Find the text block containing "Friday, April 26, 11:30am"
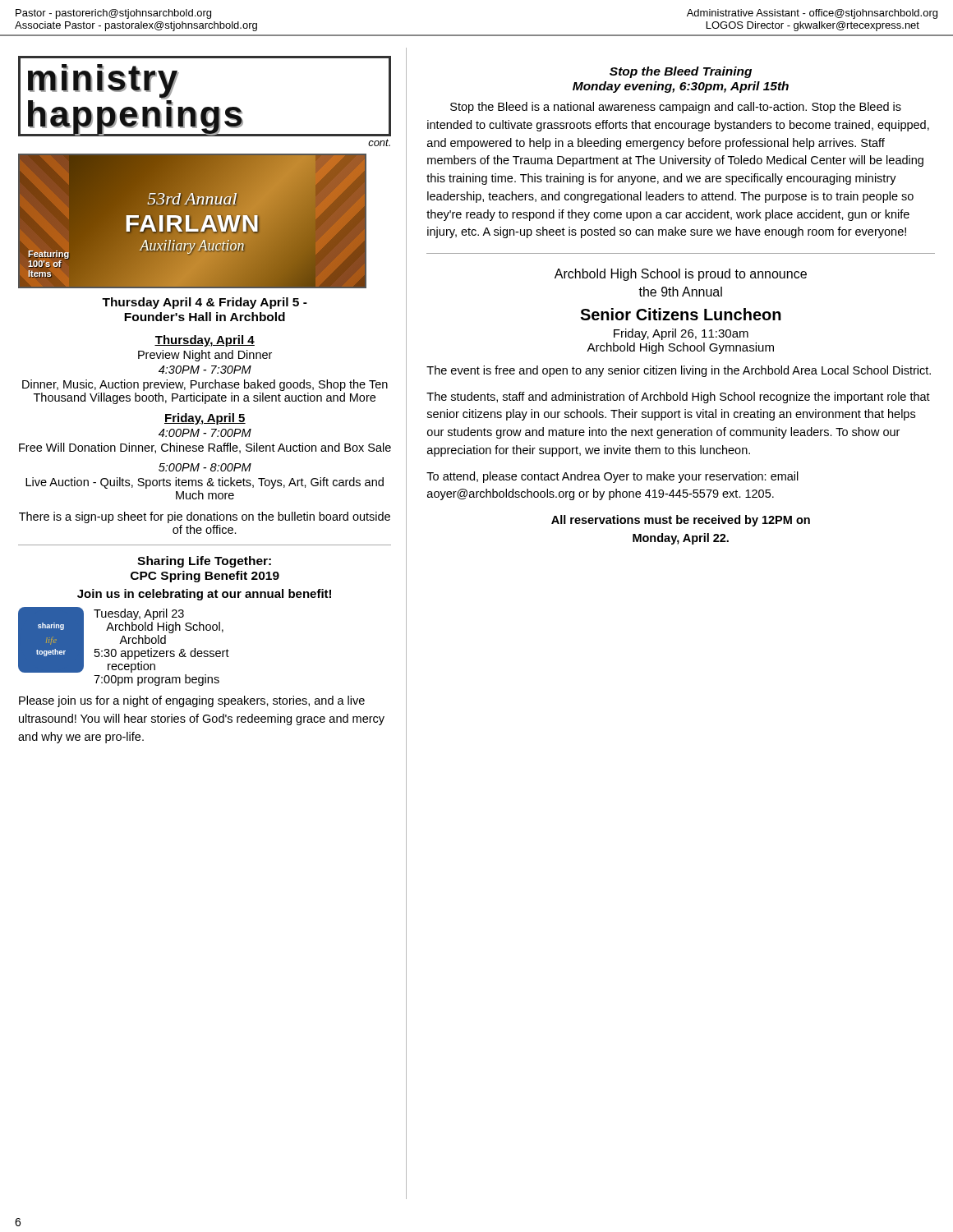The width and height of the screenshot is (953, 1232). coord(681,340)
